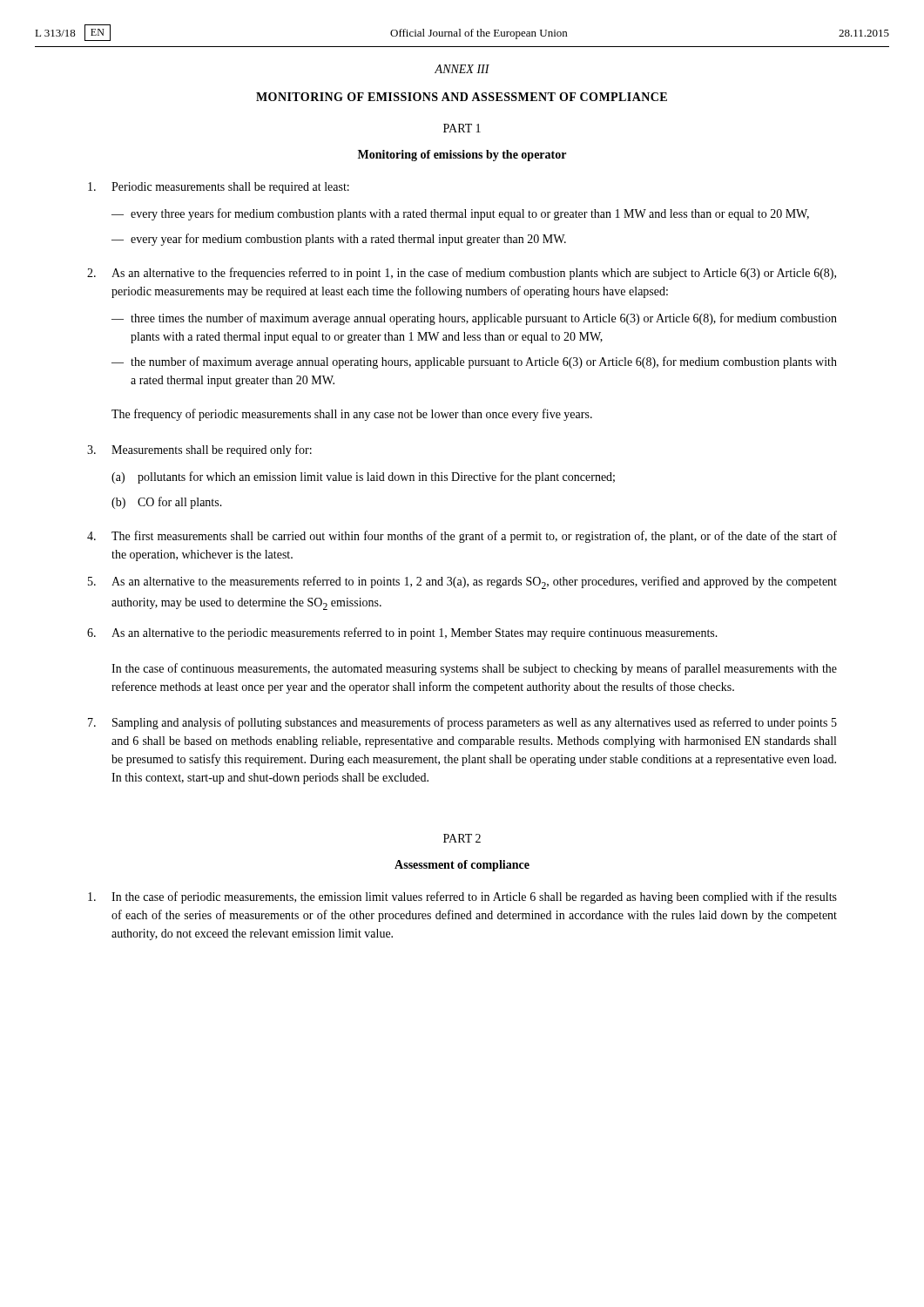Select the text starting "PART 2"
Image resolution: width=924 pixels, height=1307 pixels.
462,838
